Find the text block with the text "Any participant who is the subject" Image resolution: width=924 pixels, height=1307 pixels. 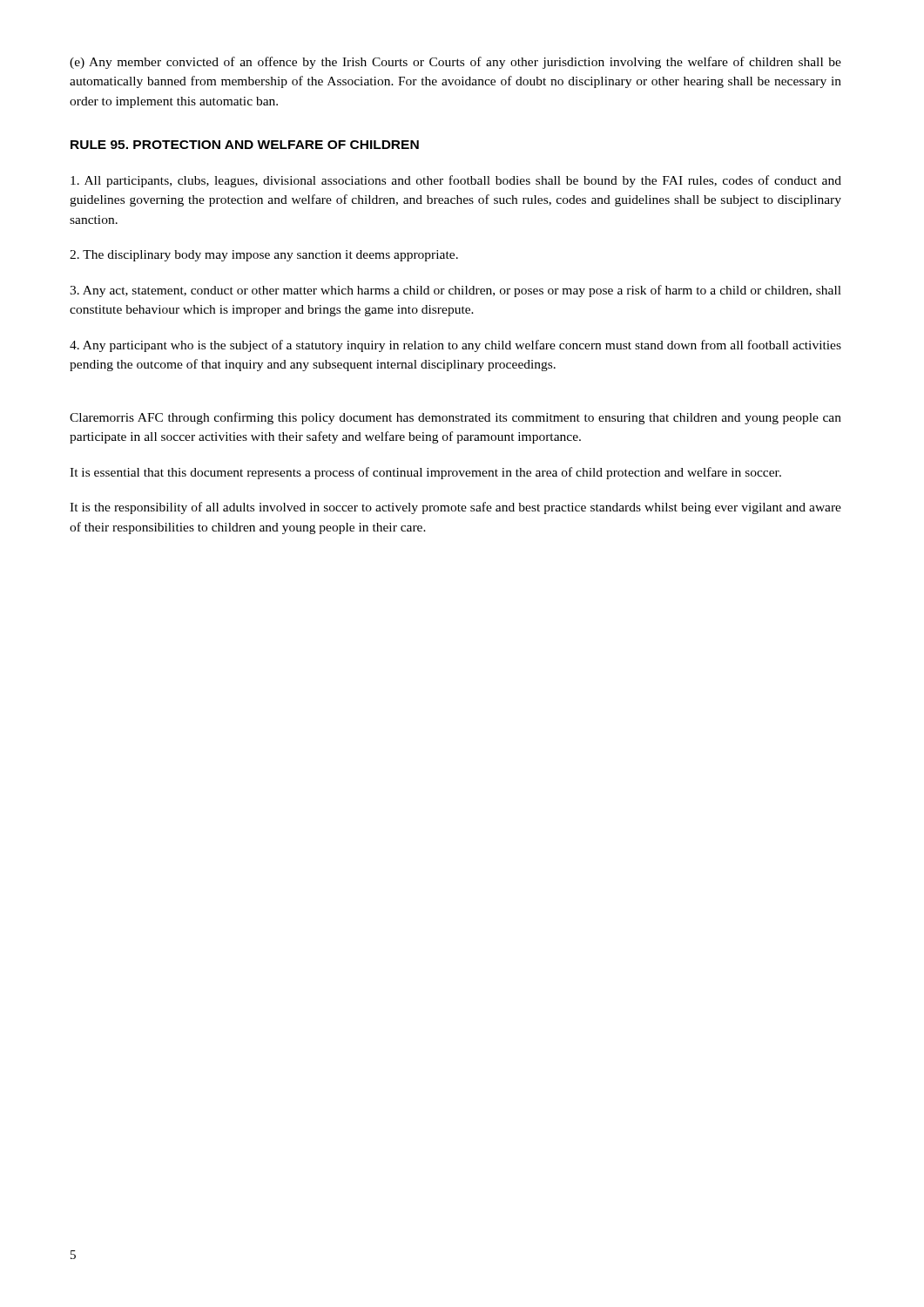click(x=455, y=354)
